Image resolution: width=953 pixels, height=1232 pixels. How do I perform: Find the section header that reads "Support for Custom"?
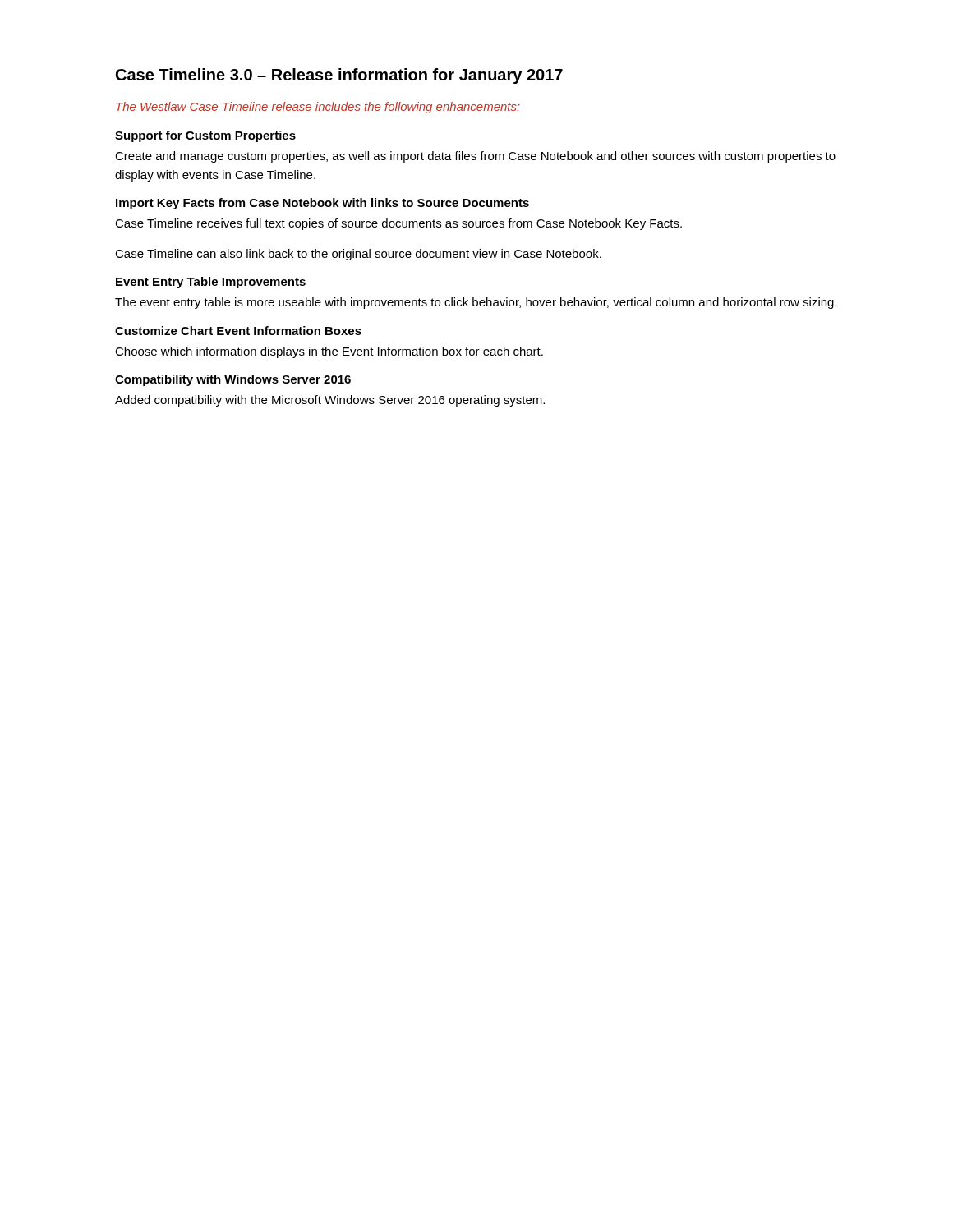(205, 135)
